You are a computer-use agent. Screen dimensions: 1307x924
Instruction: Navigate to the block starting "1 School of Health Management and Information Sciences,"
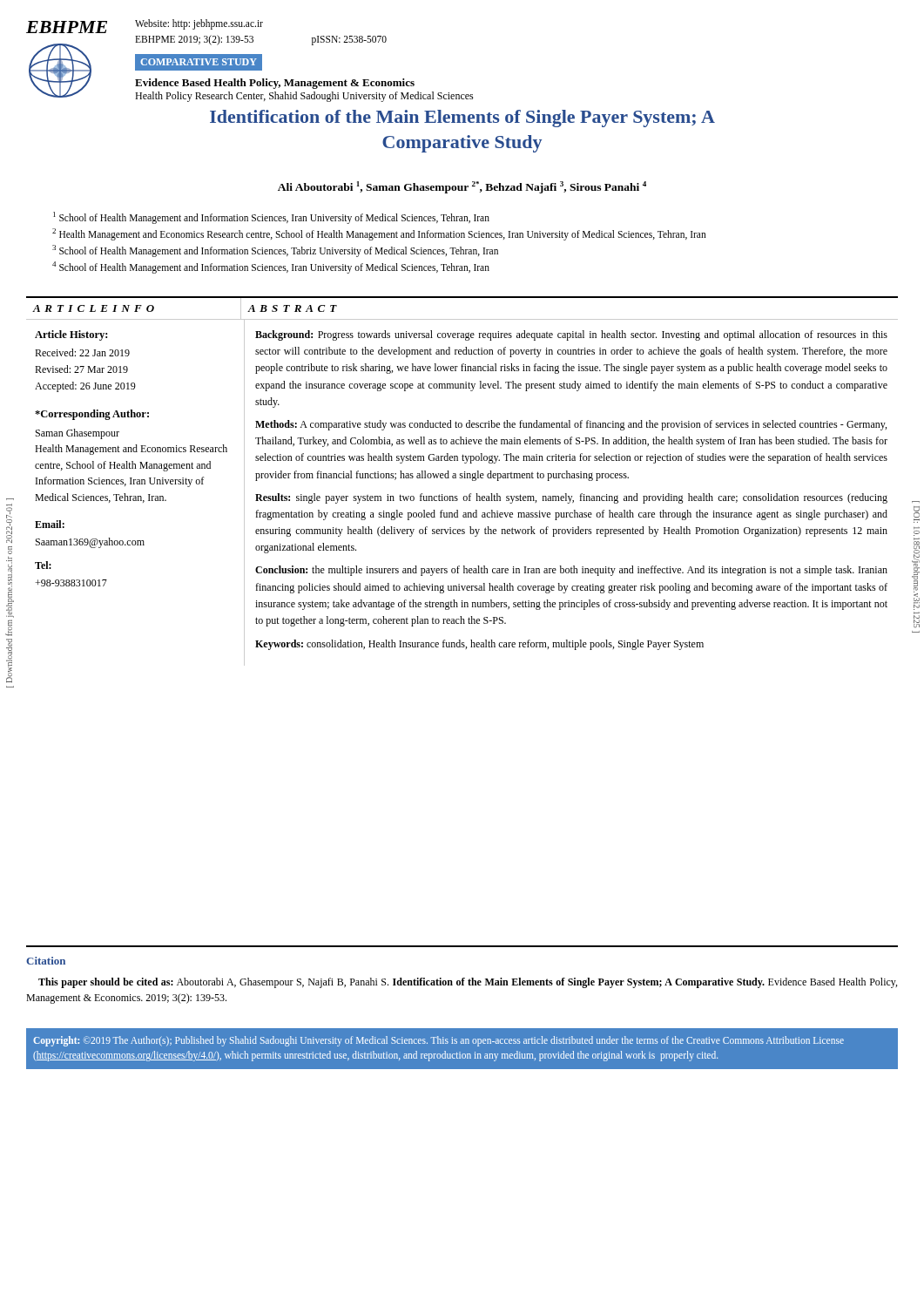pyautogui.click(x=379, y=241)
